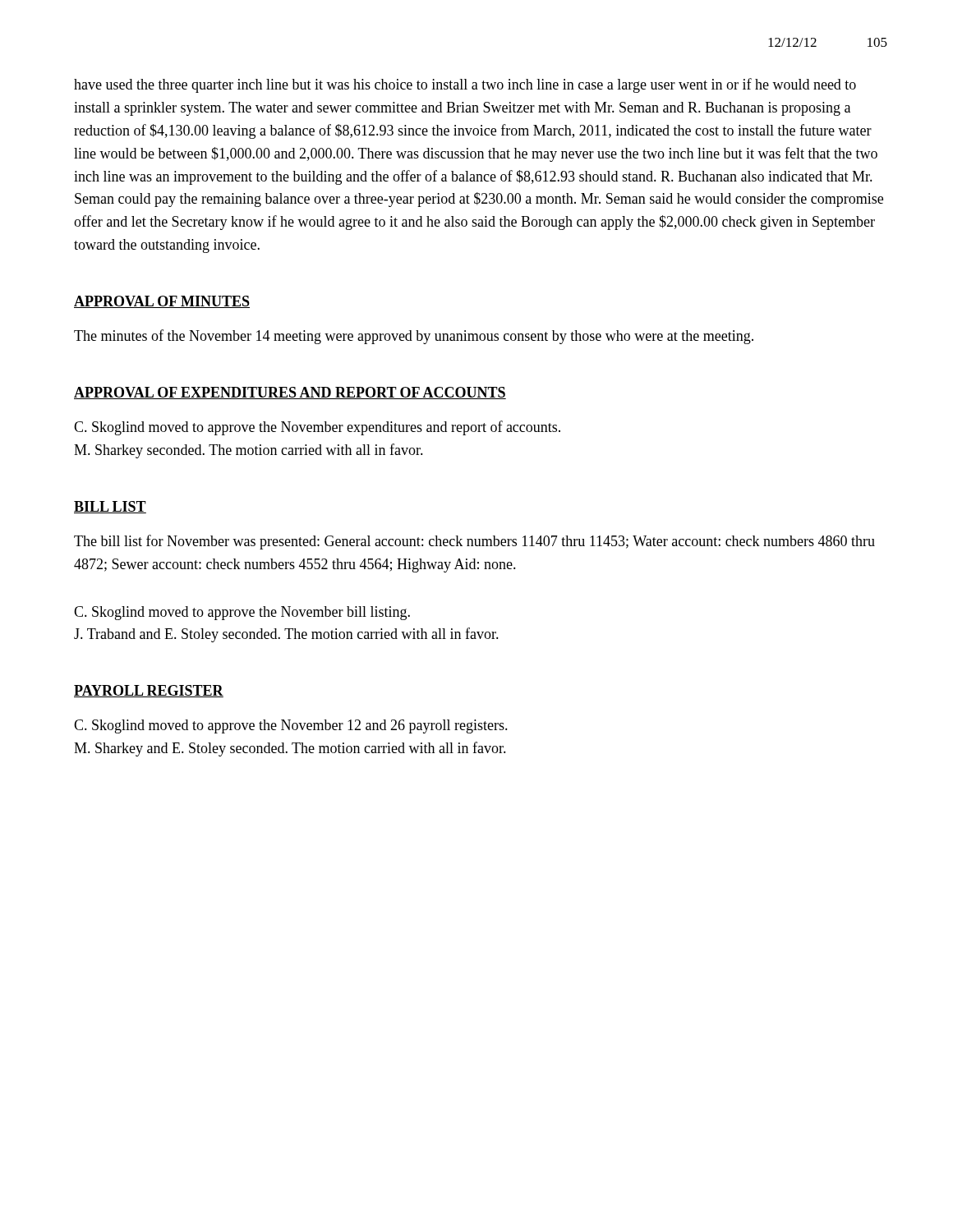
Task: Where is the passage that starts "M. Sharkey and E. Stoley seconded."?
Action: tap(290, 748)
